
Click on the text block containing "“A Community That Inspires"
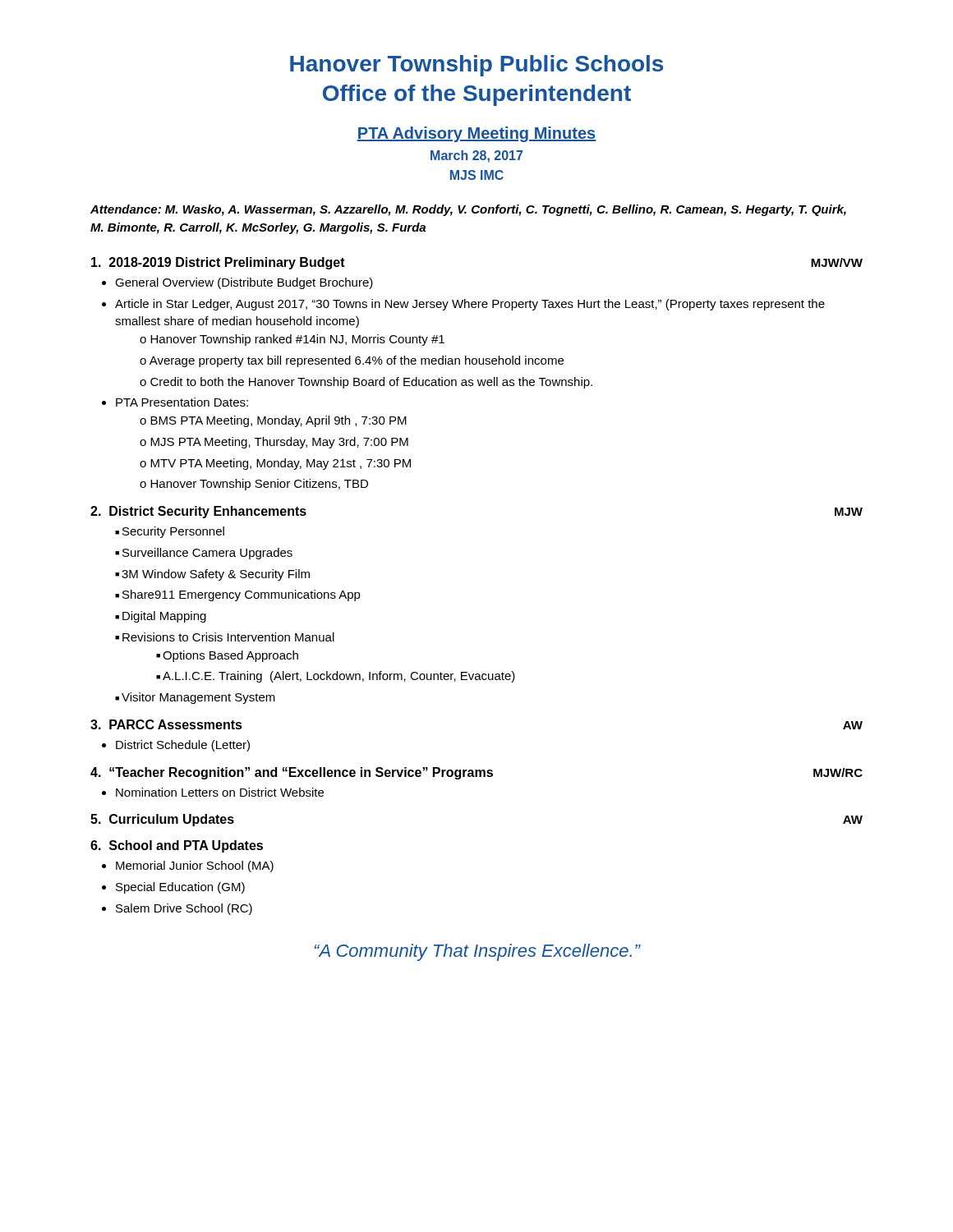(476, 950)
